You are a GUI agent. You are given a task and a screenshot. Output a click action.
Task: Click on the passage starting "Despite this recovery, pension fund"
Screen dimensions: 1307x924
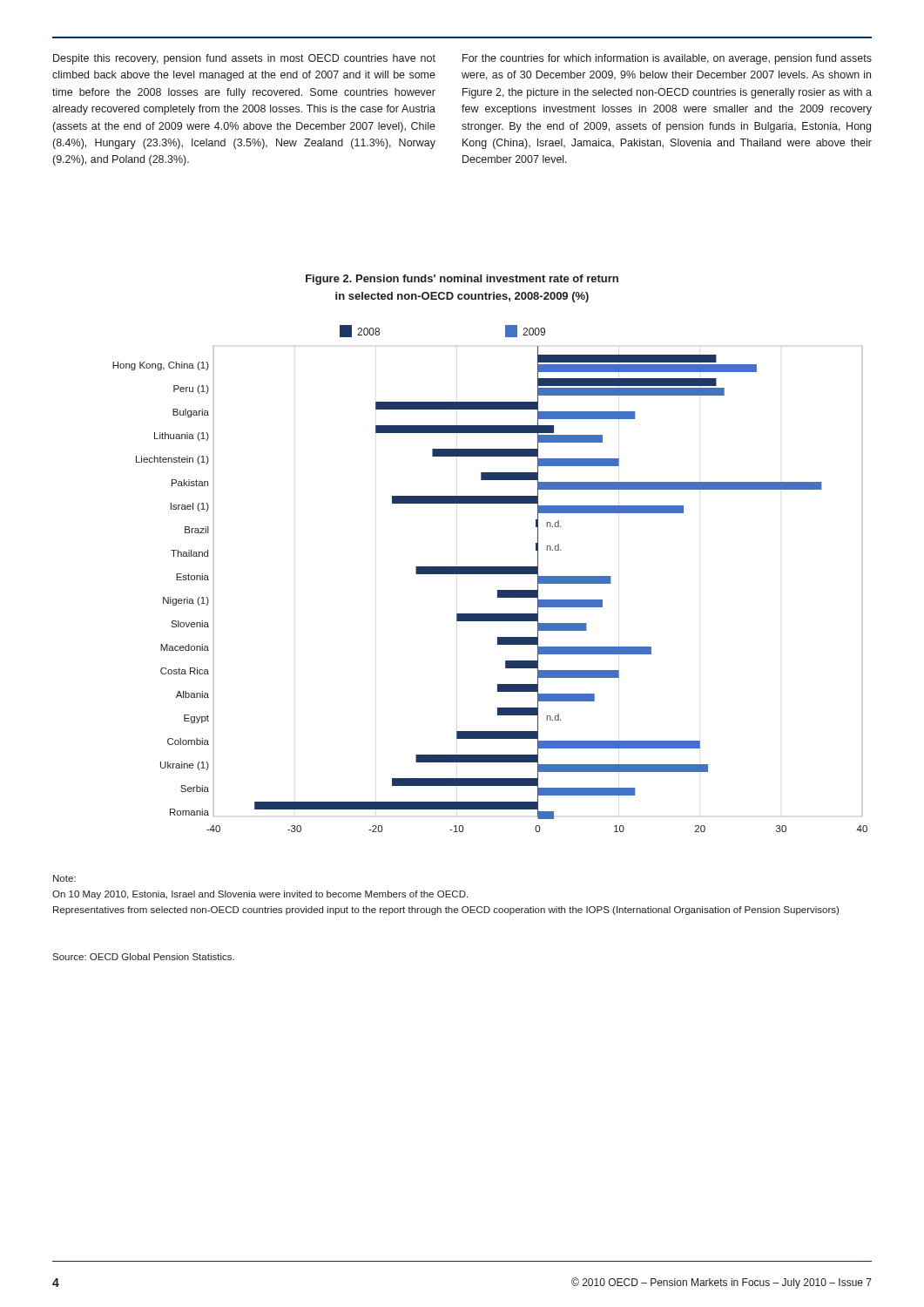click(244, 109)
